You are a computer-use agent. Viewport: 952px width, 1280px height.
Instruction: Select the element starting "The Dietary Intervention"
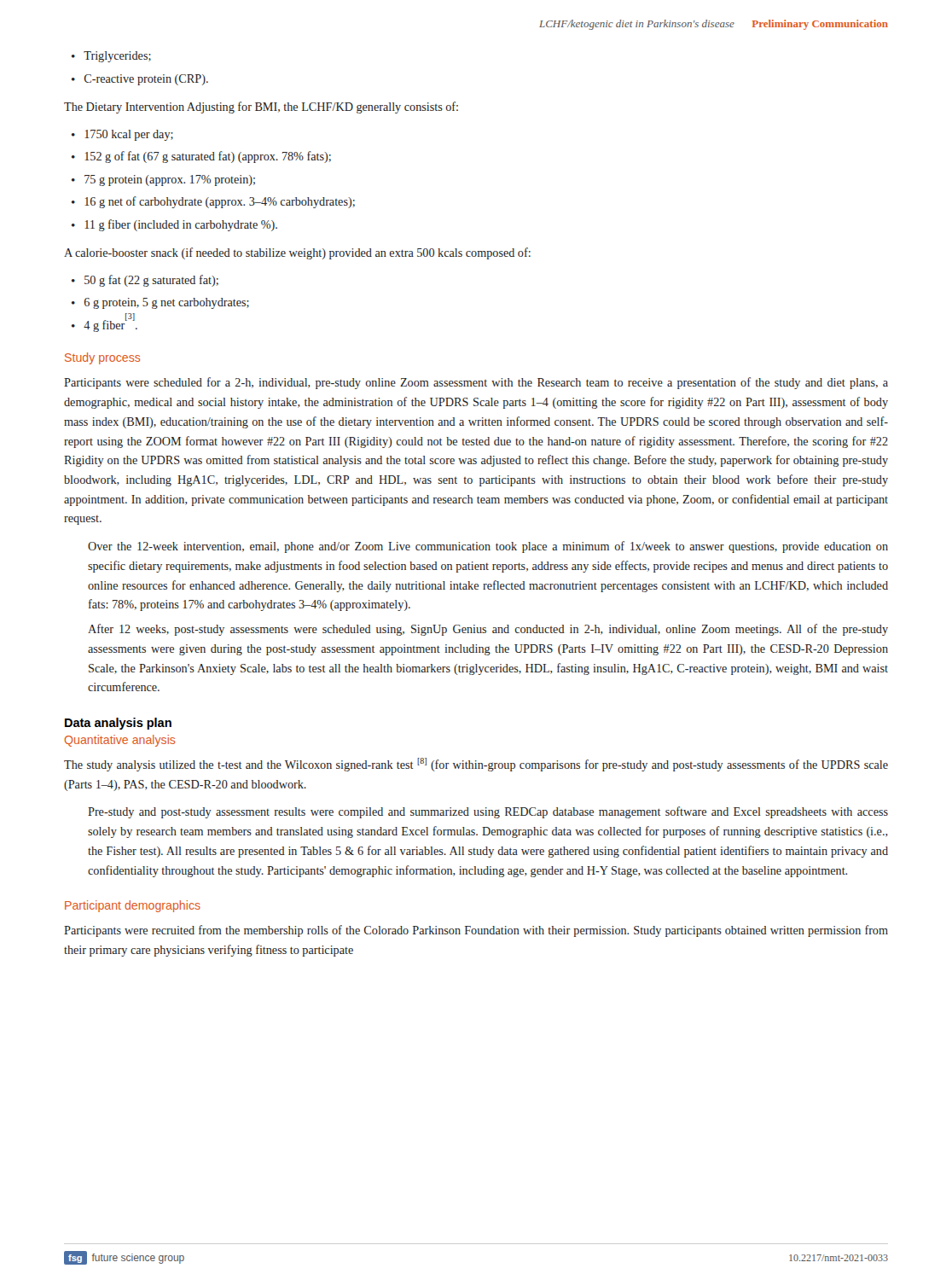(261, 107)
